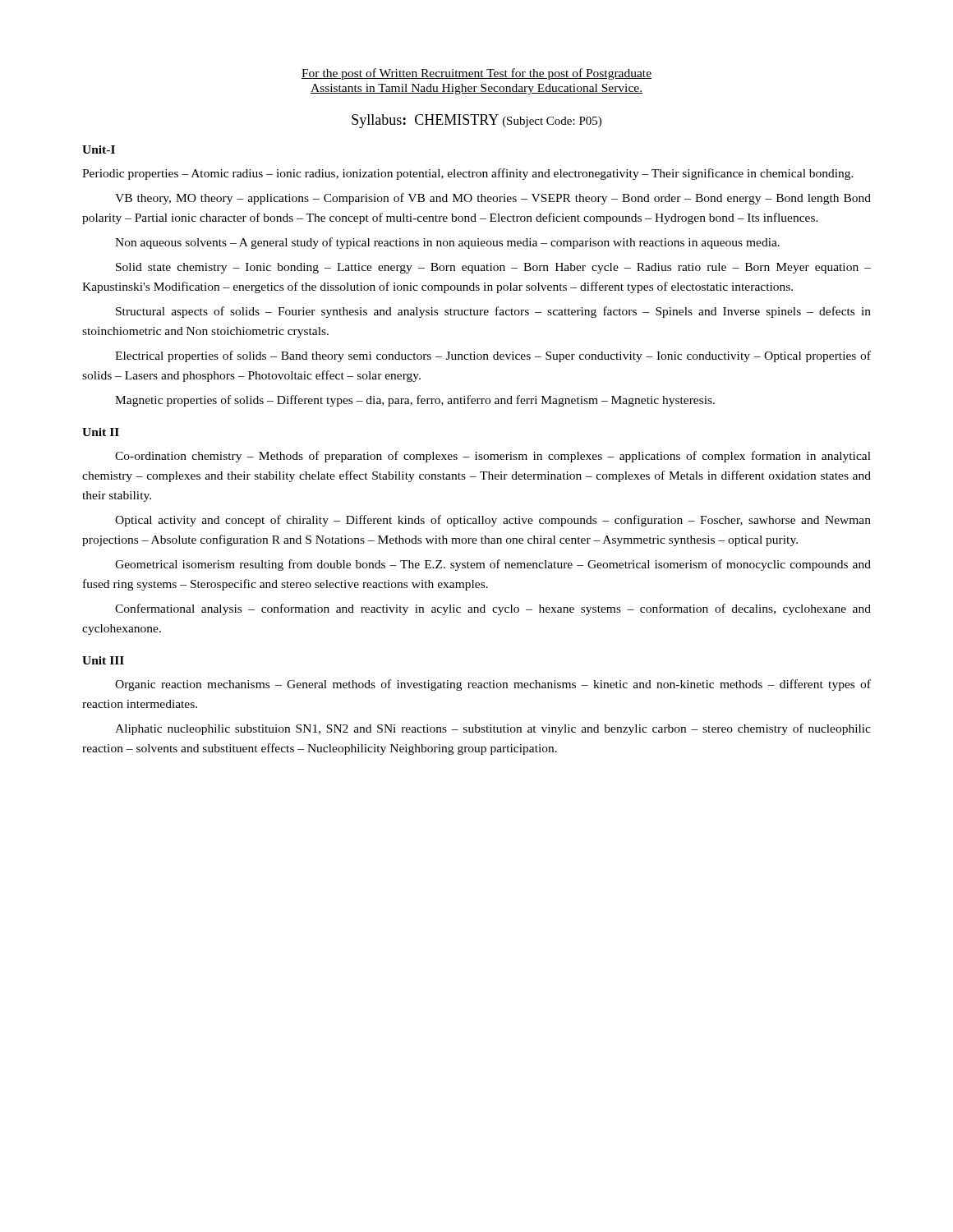Screen dimensions: 1232x953
Task: Click on the text block that reads "Co-ordination chemistry – Methods of"
Action: pyautogui.click(x=476, y=475)
